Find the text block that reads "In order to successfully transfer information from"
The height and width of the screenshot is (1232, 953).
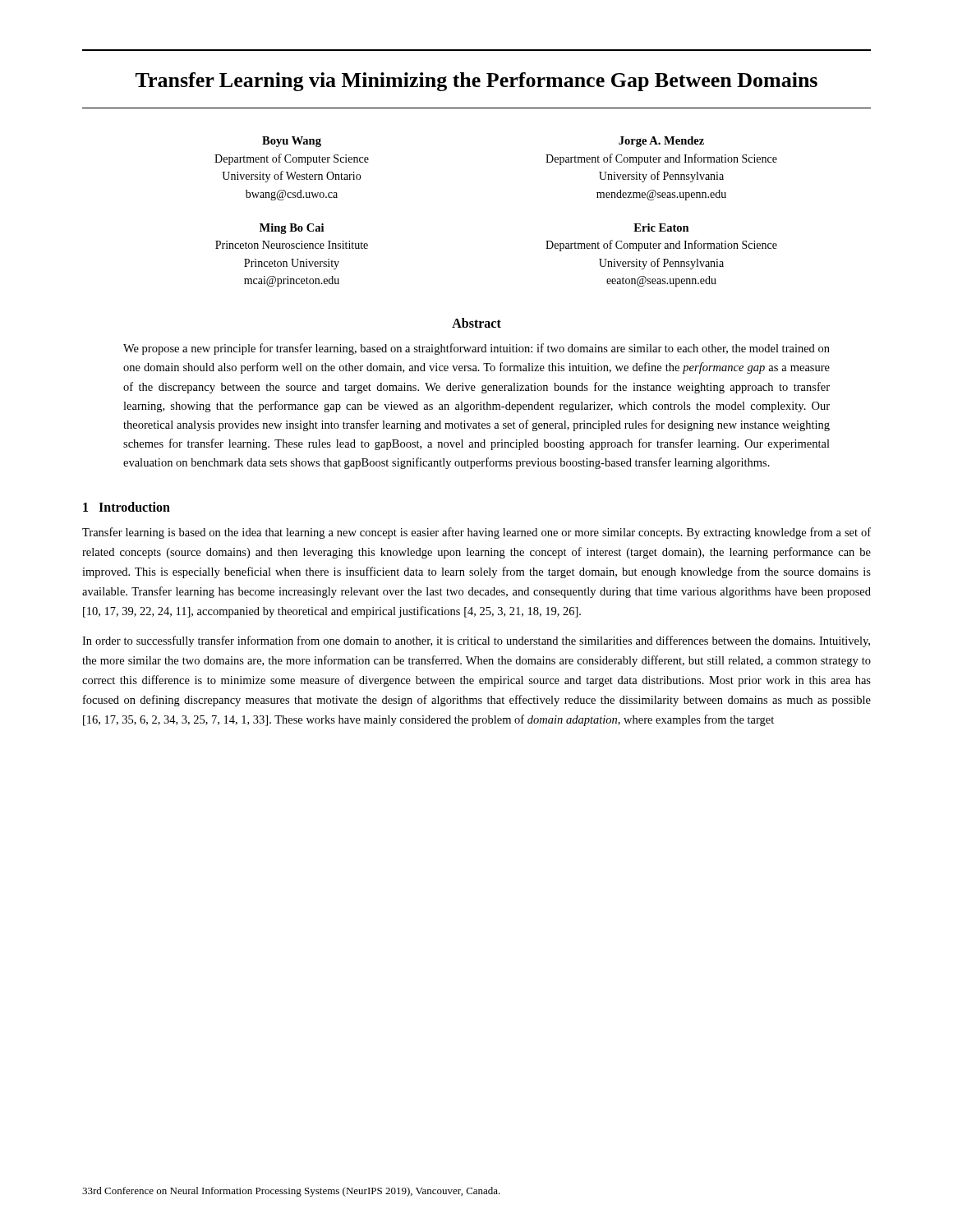point(476,680)
